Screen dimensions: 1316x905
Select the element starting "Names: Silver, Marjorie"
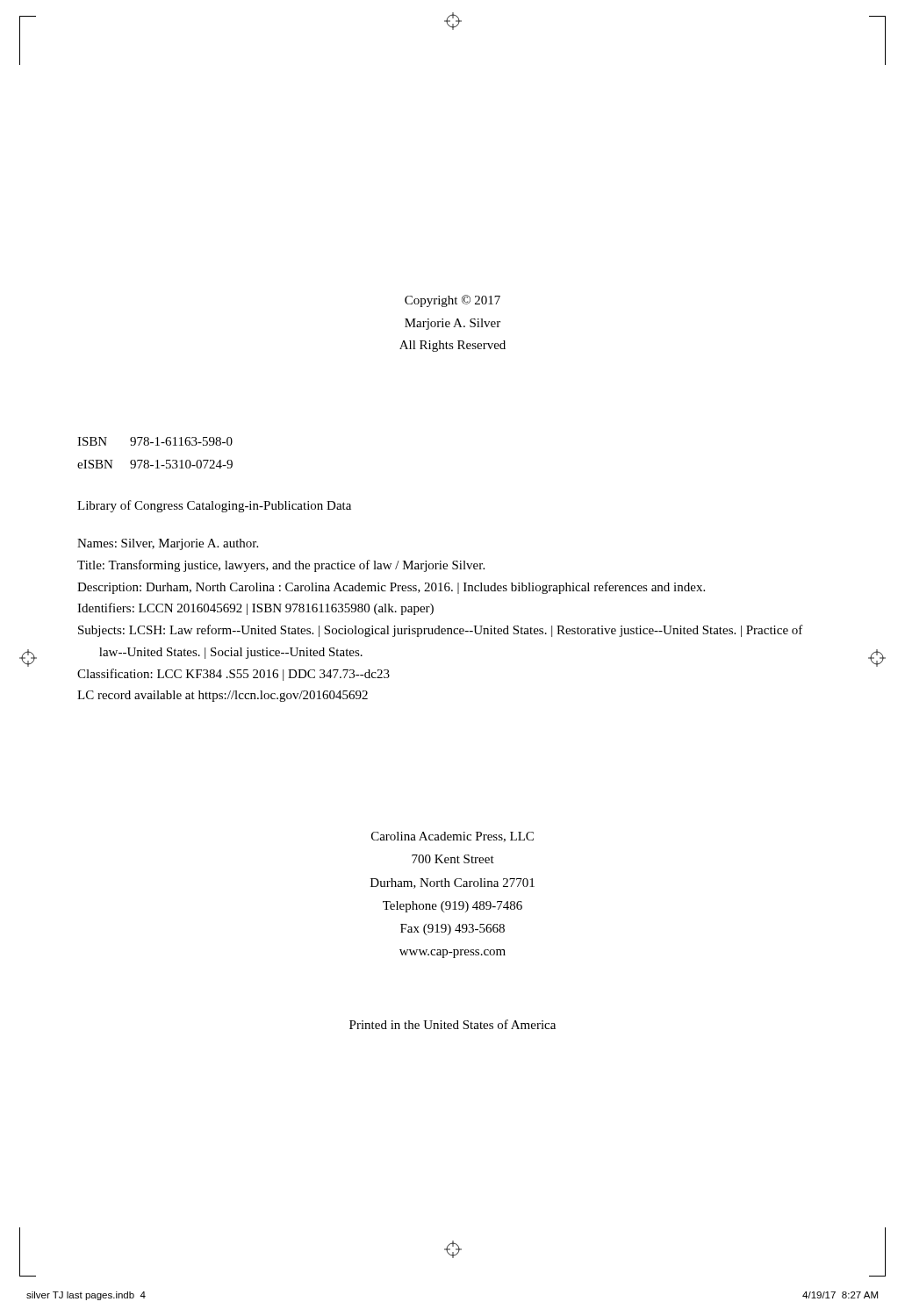tap(452, 619)
